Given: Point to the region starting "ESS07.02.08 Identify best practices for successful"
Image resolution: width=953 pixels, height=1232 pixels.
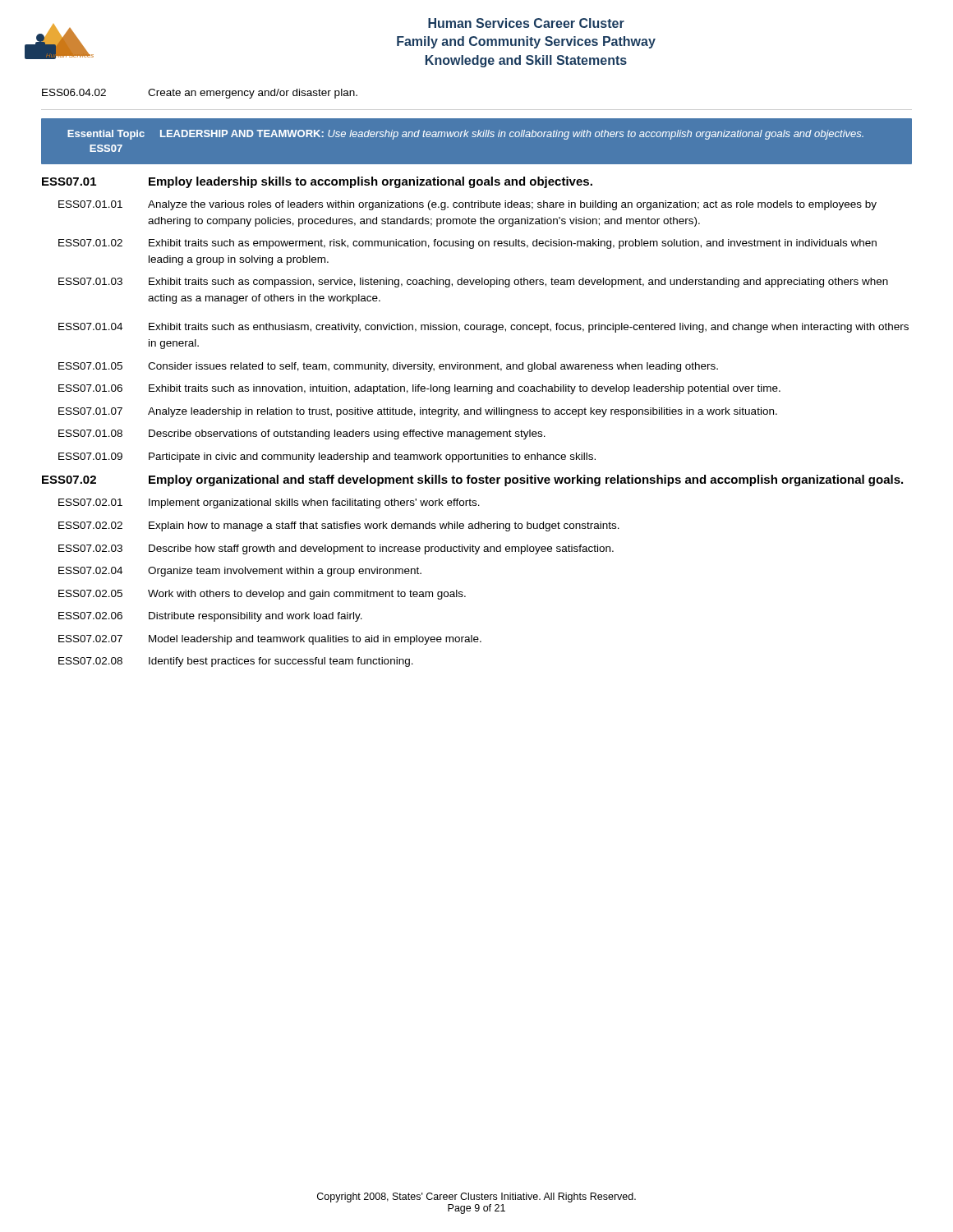Looking at the screenshot, I should coord(236,662).
